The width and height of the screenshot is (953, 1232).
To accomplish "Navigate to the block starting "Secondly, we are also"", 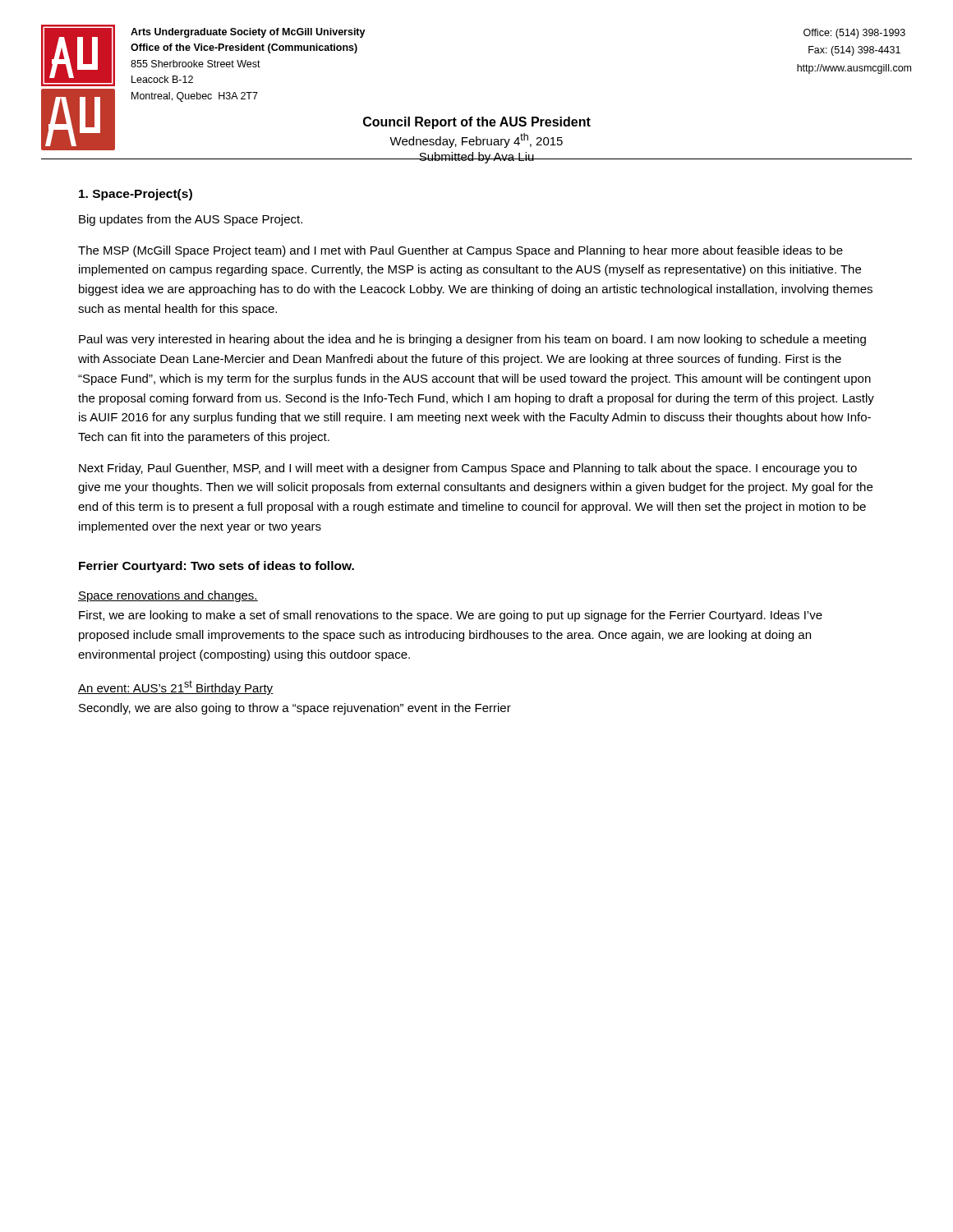I will point(294,708).
